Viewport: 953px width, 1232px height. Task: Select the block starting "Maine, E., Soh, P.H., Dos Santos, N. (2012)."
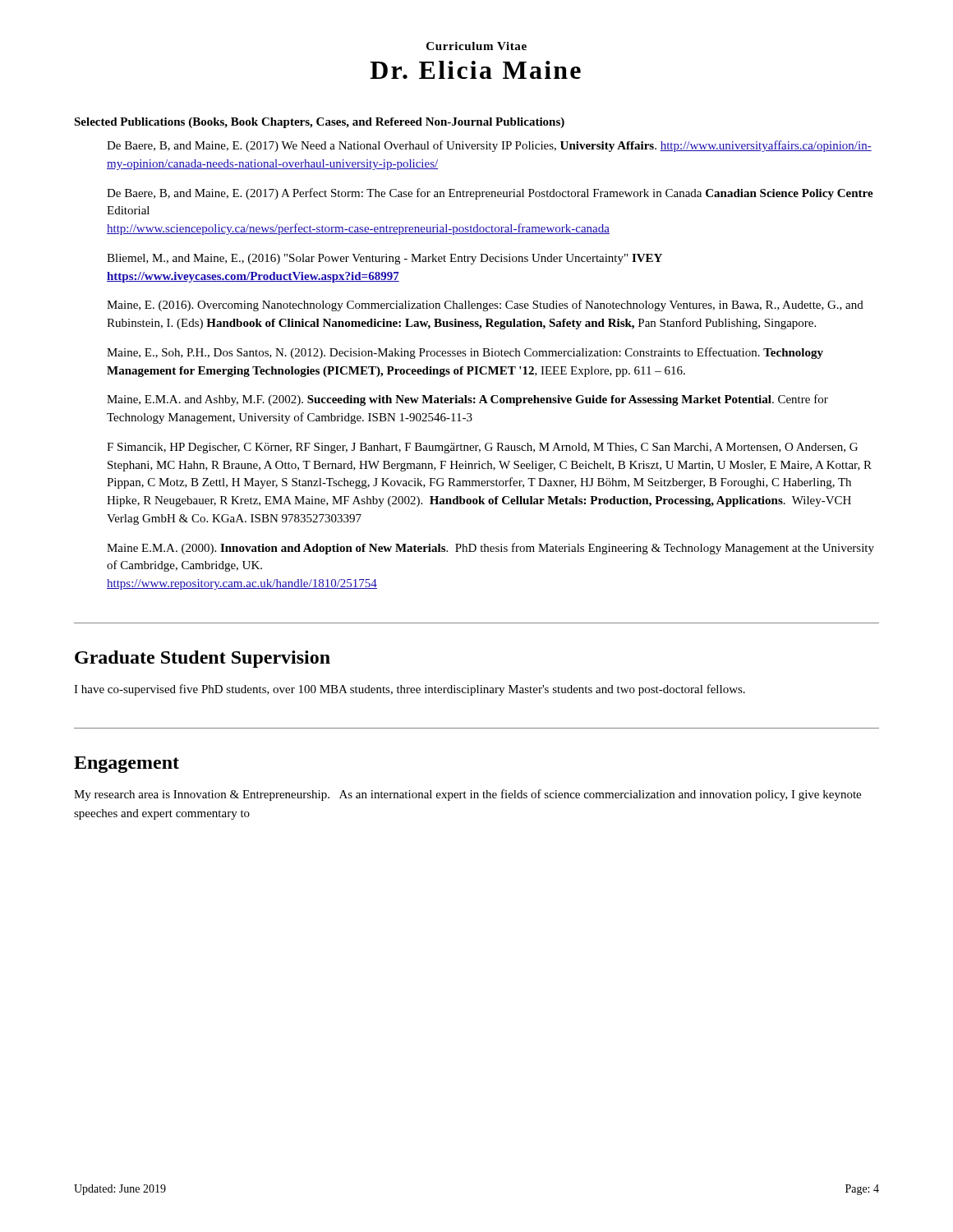[x=465, y=361]
